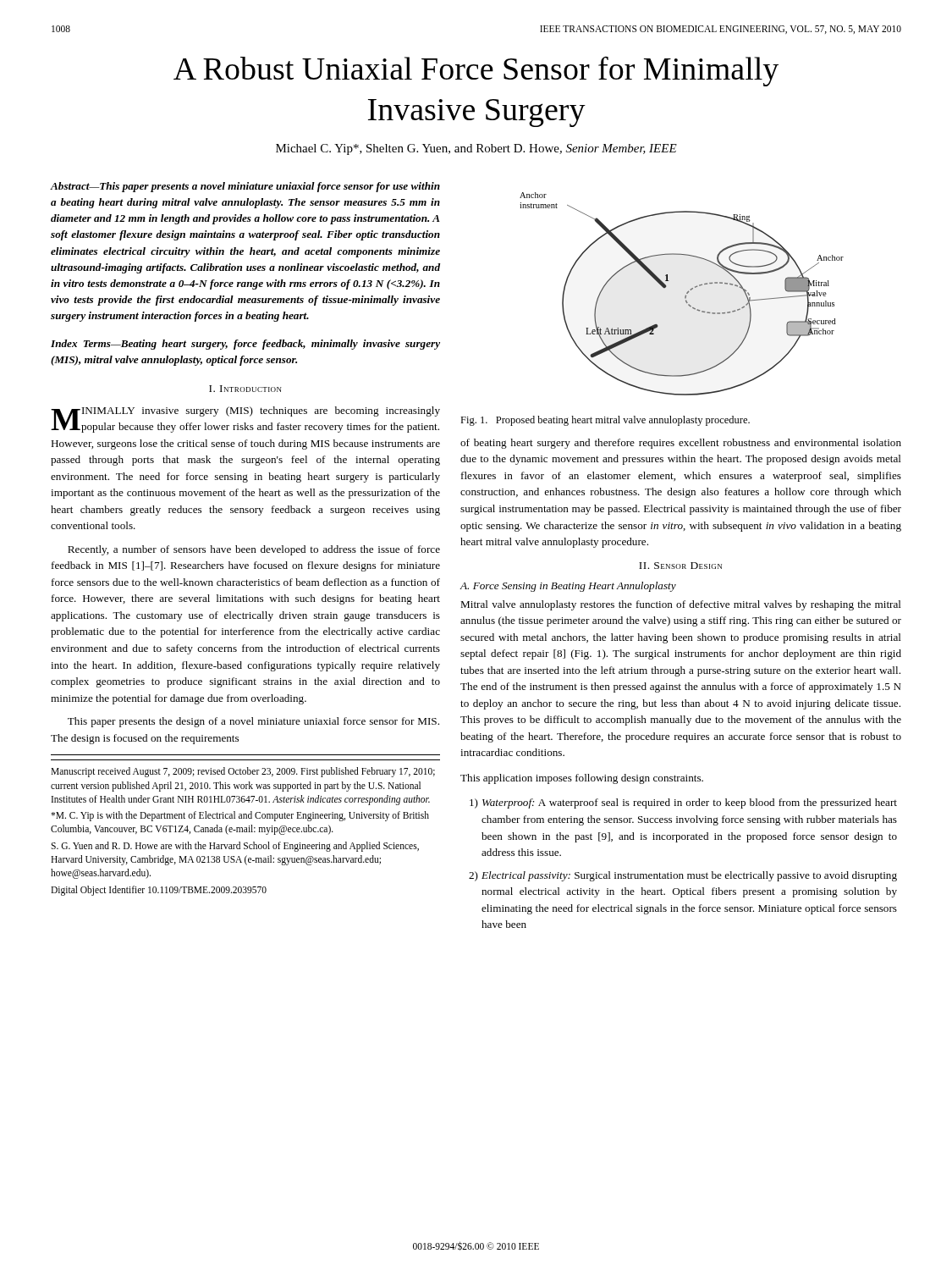Image resolution: width=952 pixels, height=1270 pixels.
Task: Click a illustration
Action: pyautogui.click(x=681, y=303)
